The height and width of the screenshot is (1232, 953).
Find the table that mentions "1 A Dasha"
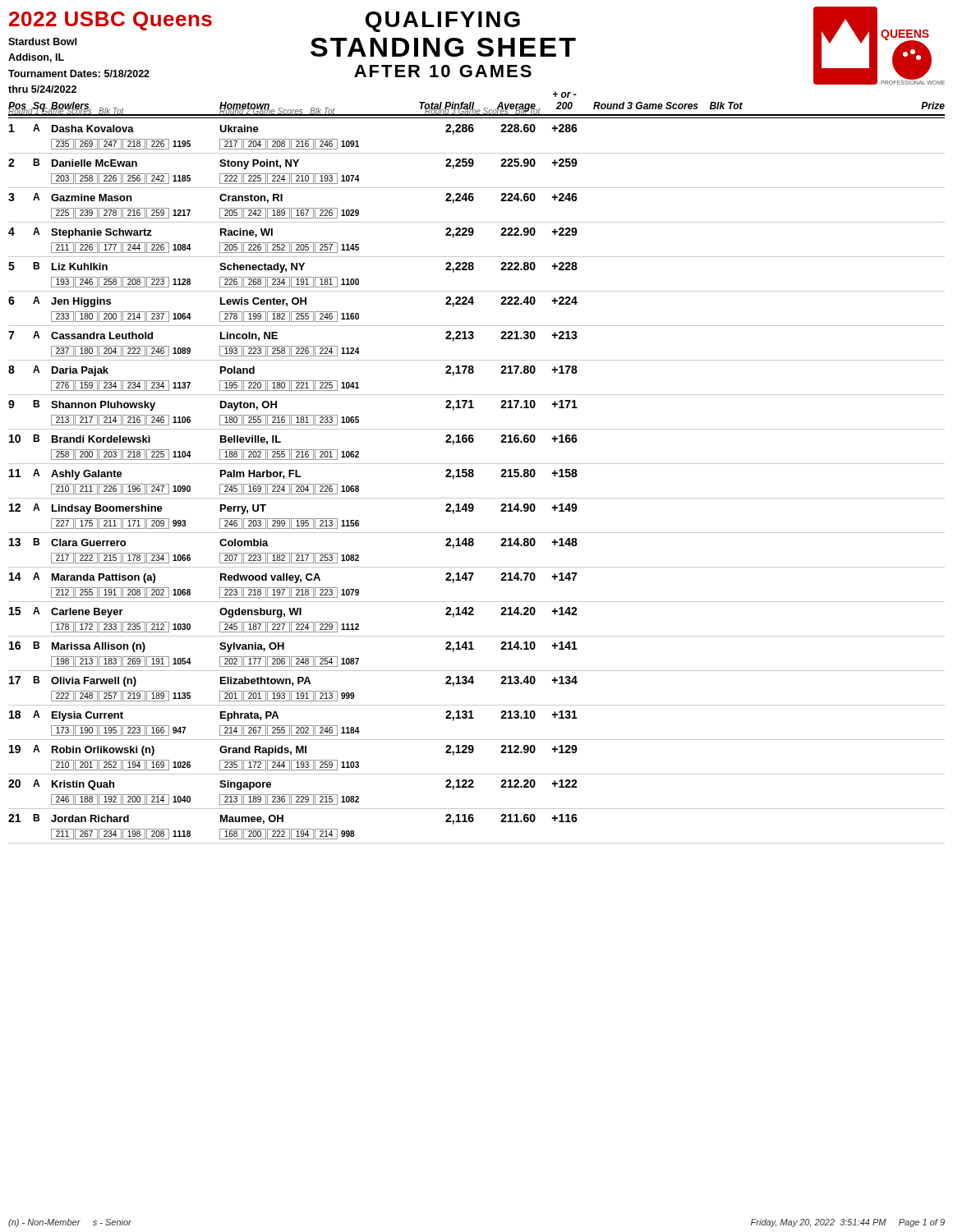pyautogui.click(x=476, y=481)
